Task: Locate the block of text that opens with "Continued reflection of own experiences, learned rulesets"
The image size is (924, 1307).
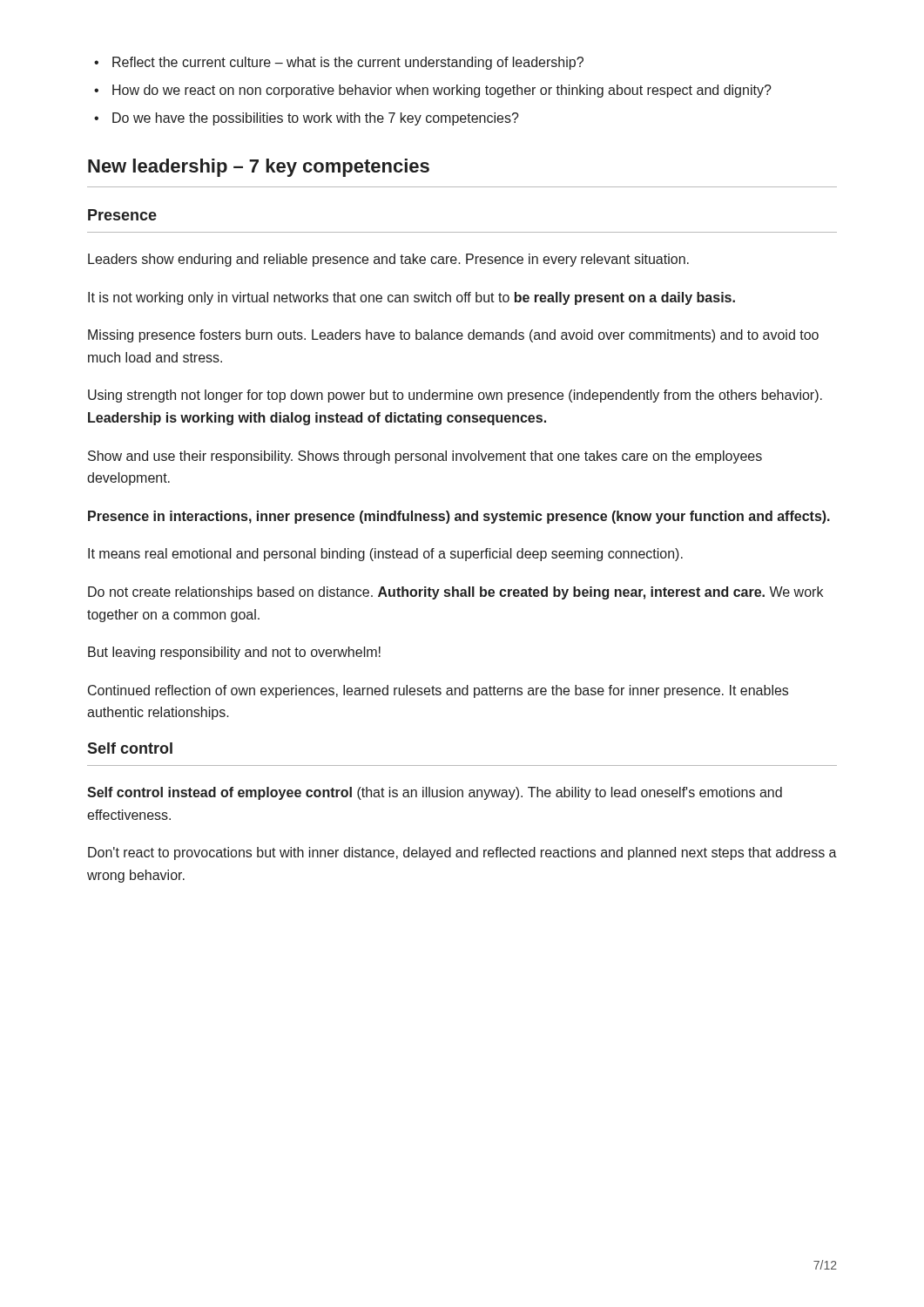Action: point(438,701)
